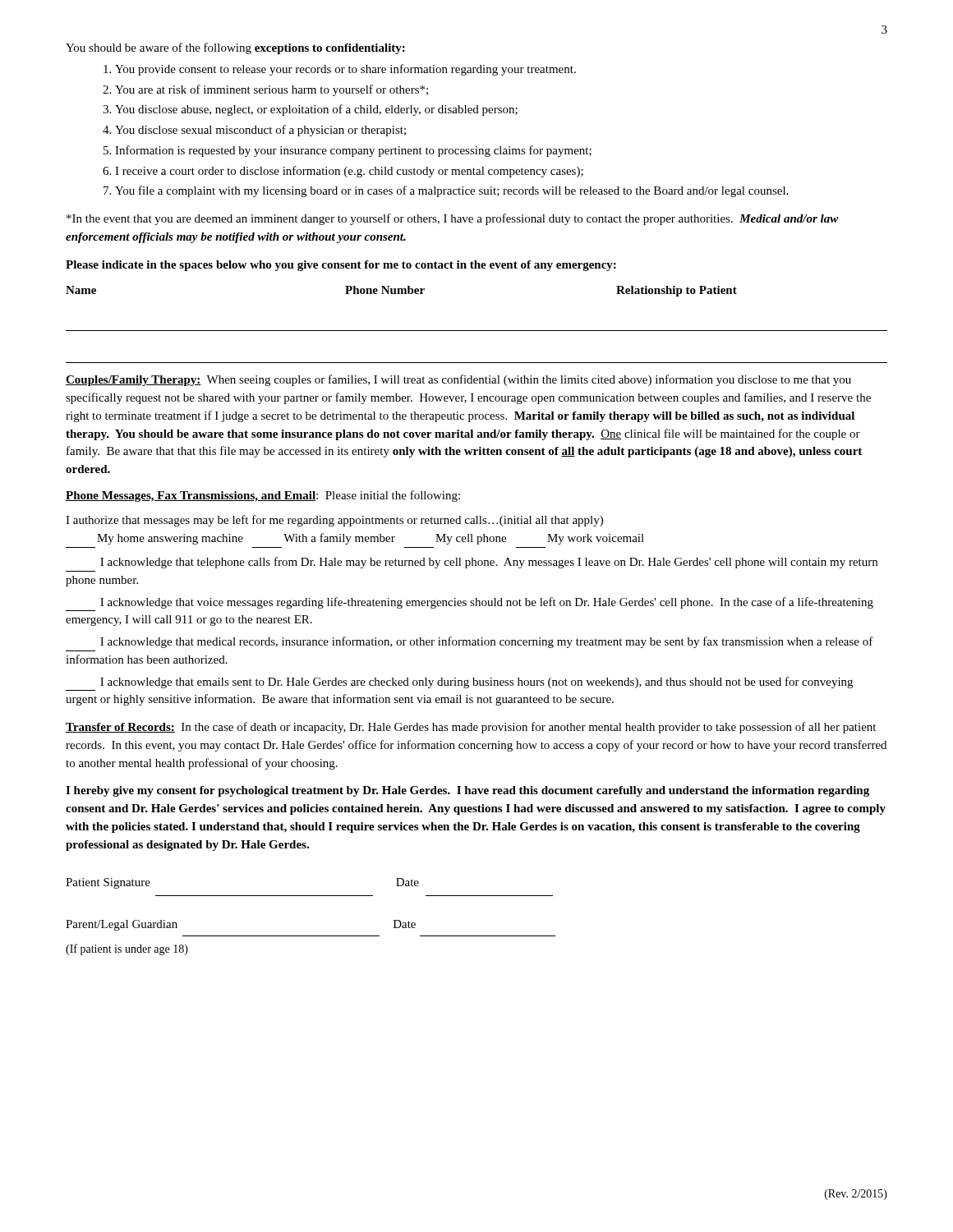Viewport: 953px width, 1232px height.
Task: Locate the text block starting "You should be aware of"
Action: coord(236,48)
